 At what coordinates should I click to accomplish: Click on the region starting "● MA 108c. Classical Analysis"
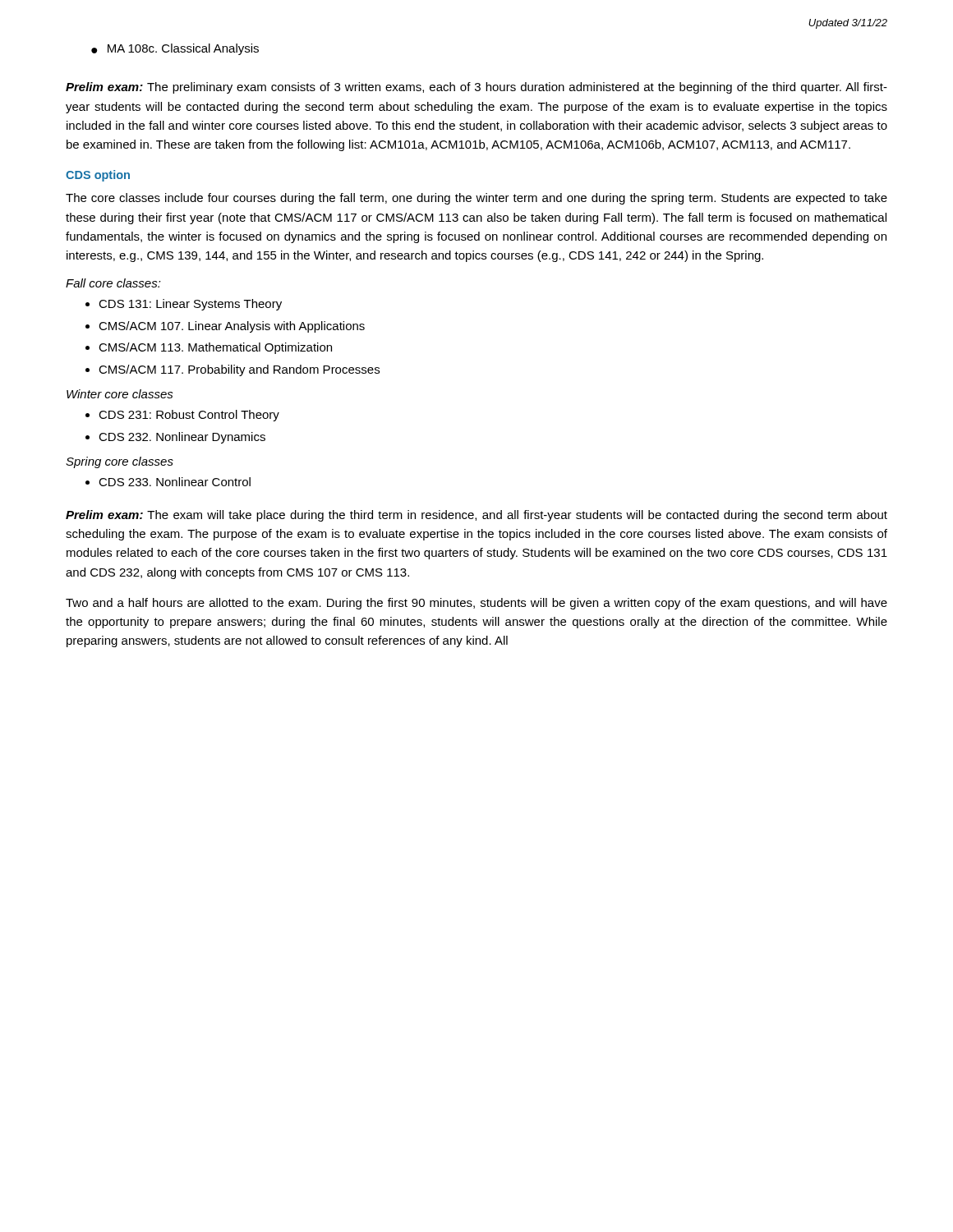click(175, 50)
